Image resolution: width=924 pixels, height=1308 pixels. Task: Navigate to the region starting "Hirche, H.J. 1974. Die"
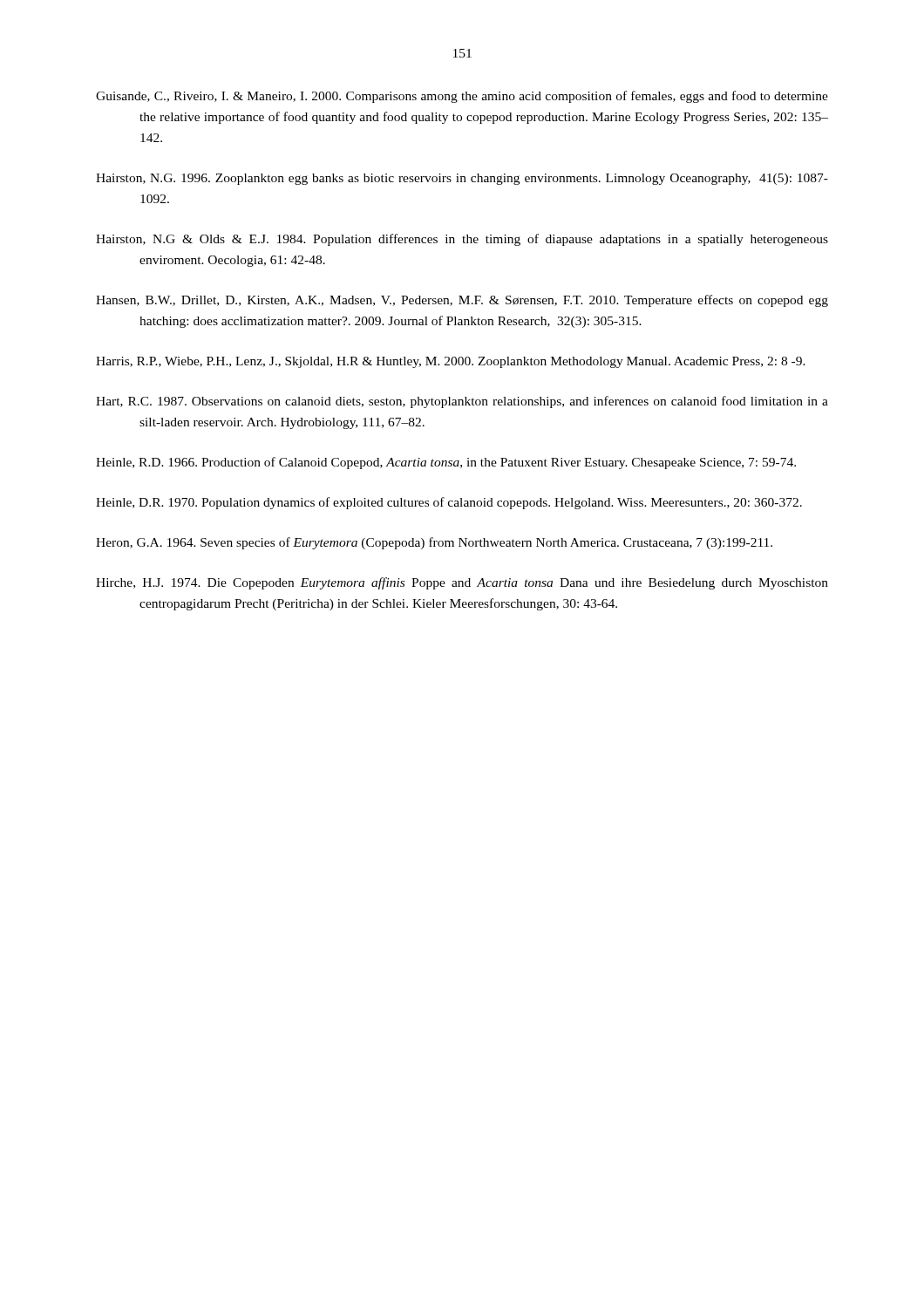point(462,593)
